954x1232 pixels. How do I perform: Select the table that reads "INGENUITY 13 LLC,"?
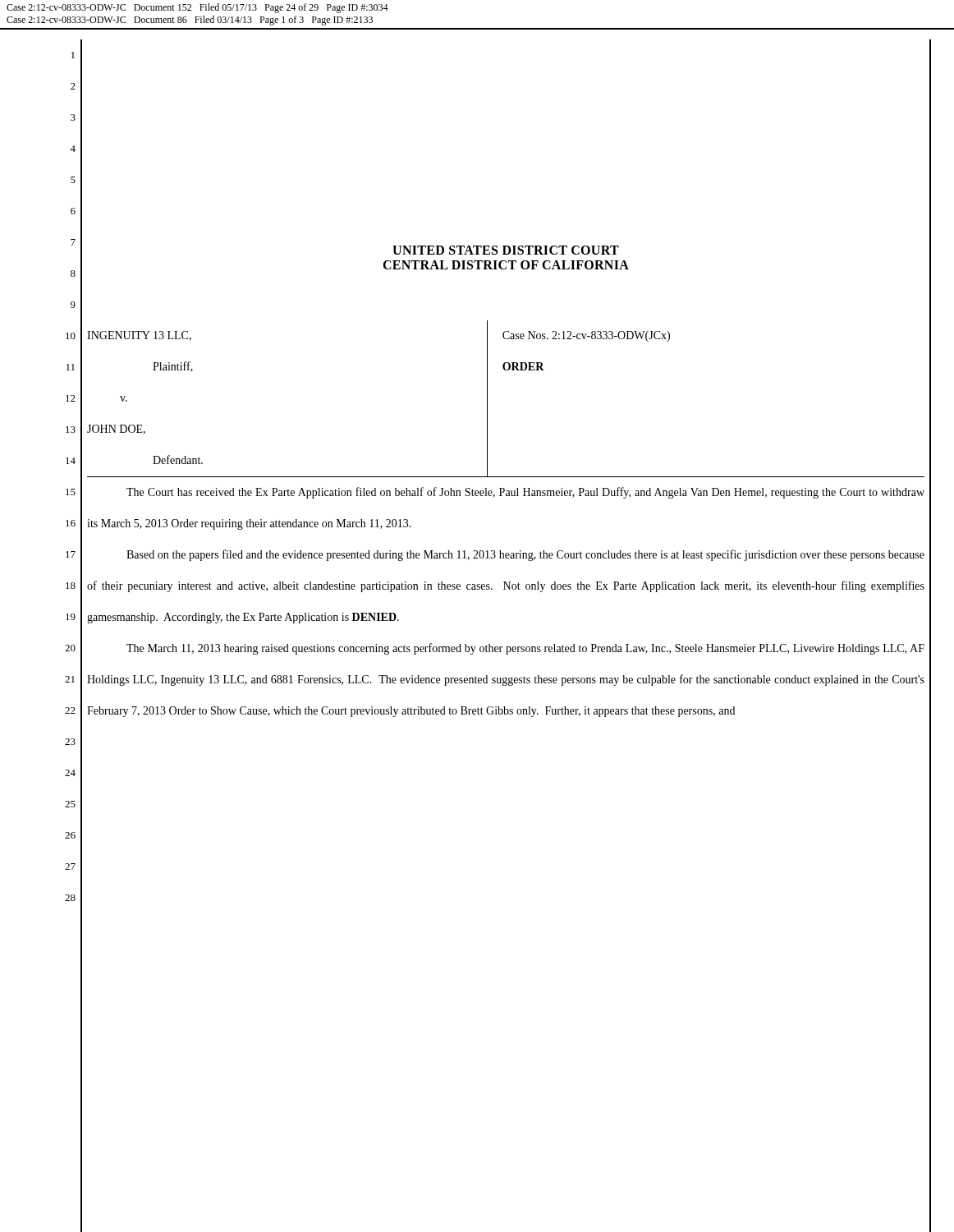pyautogui.click(x=506, y=399)
